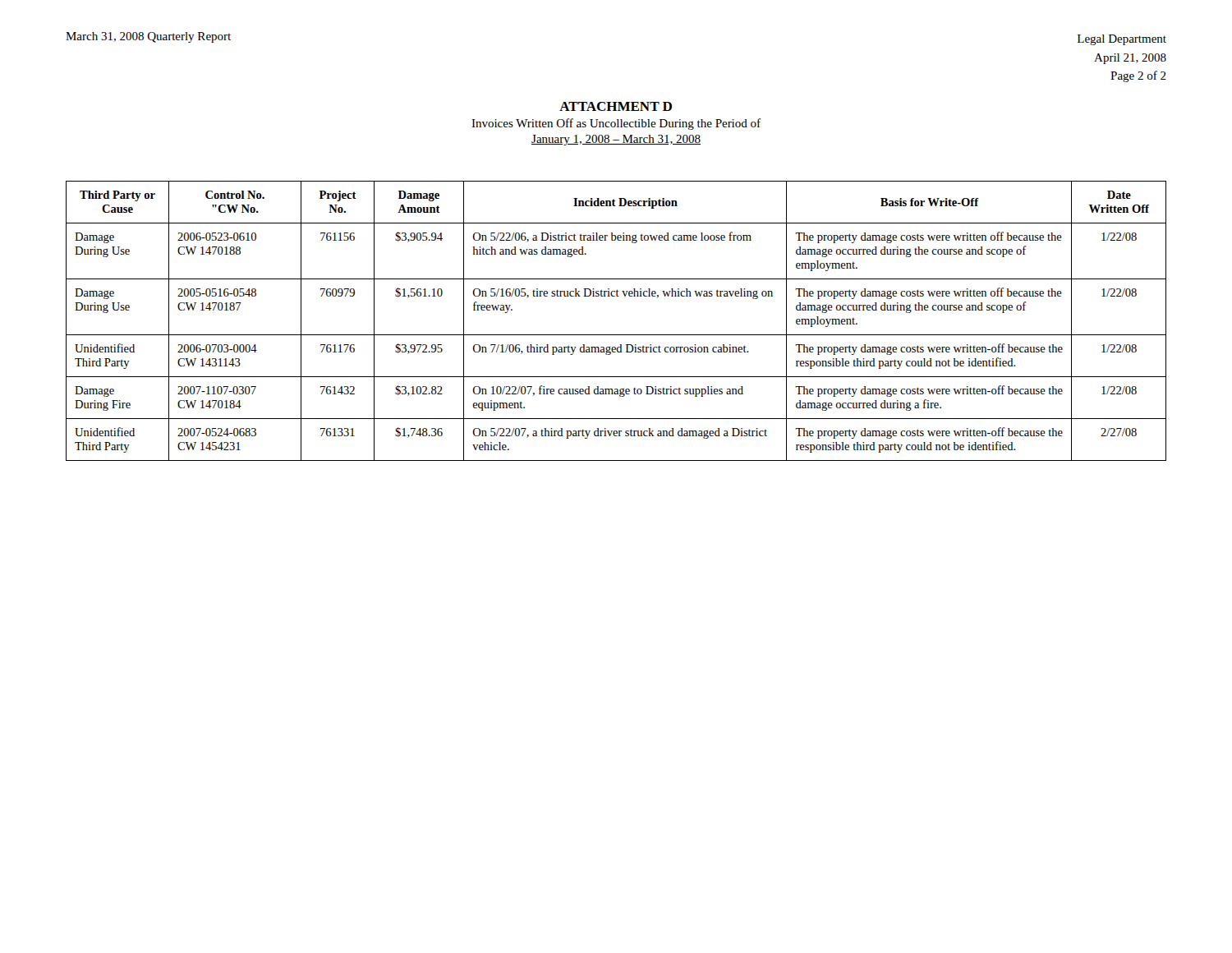Select the title that says "ATTACHMENT D"
This screenshot has height=953, width=1232.
(x=616, y=106)
